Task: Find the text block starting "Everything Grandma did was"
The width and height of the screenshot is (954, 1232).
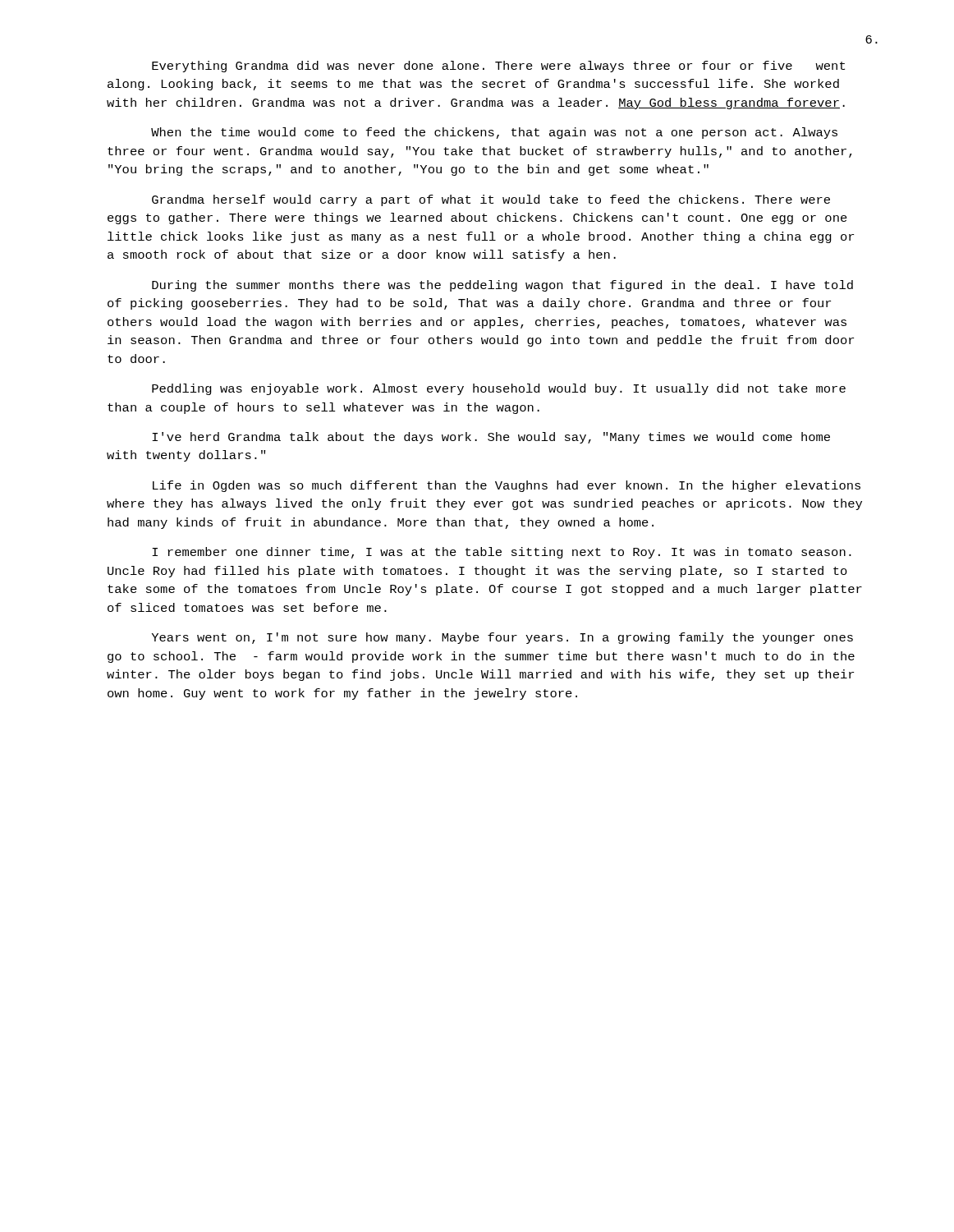Action: tap(477, 85)
